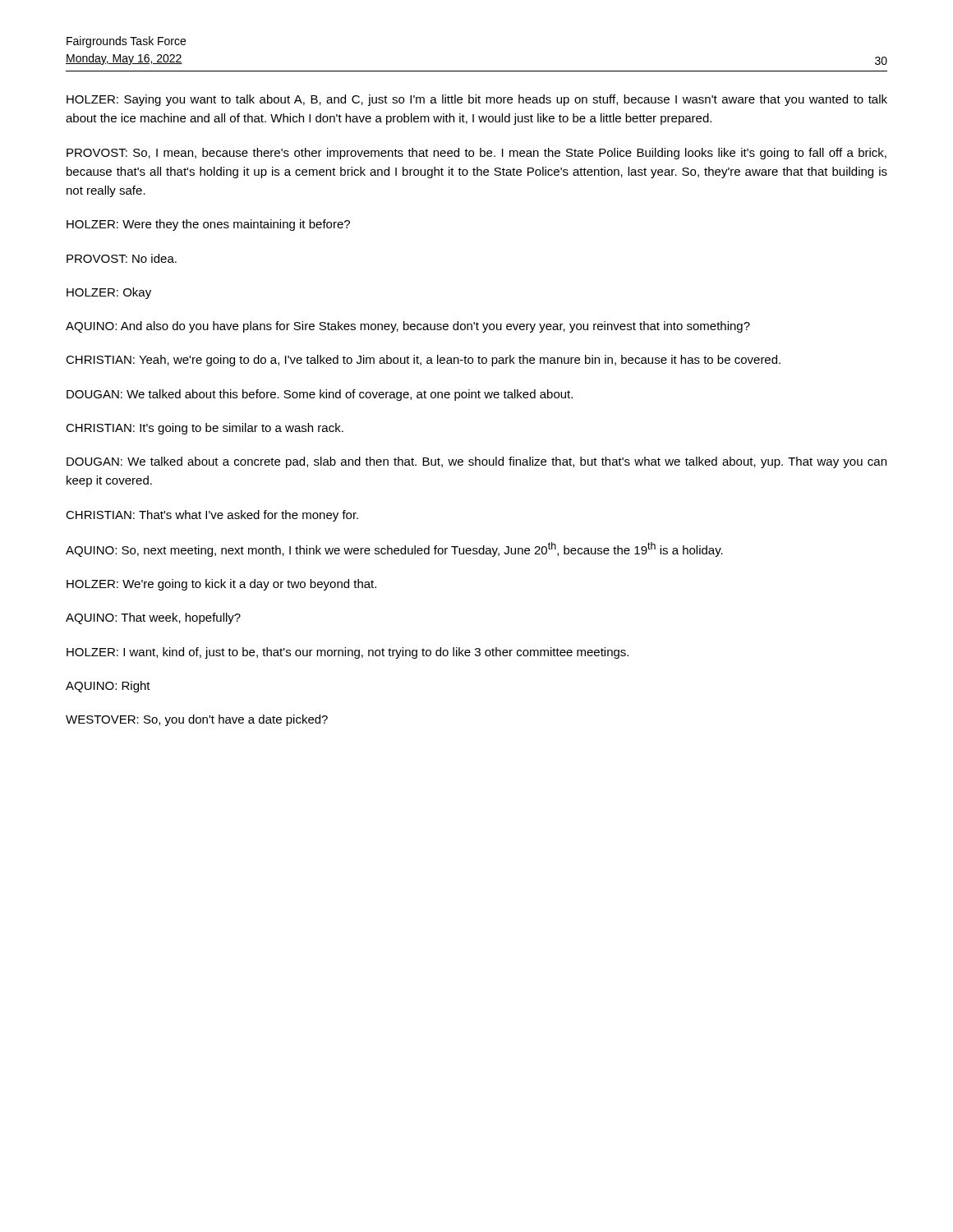Find the text starting "HOLZER: Okay"
Viewport: 953px width, 1232px height.
(109, 292)
